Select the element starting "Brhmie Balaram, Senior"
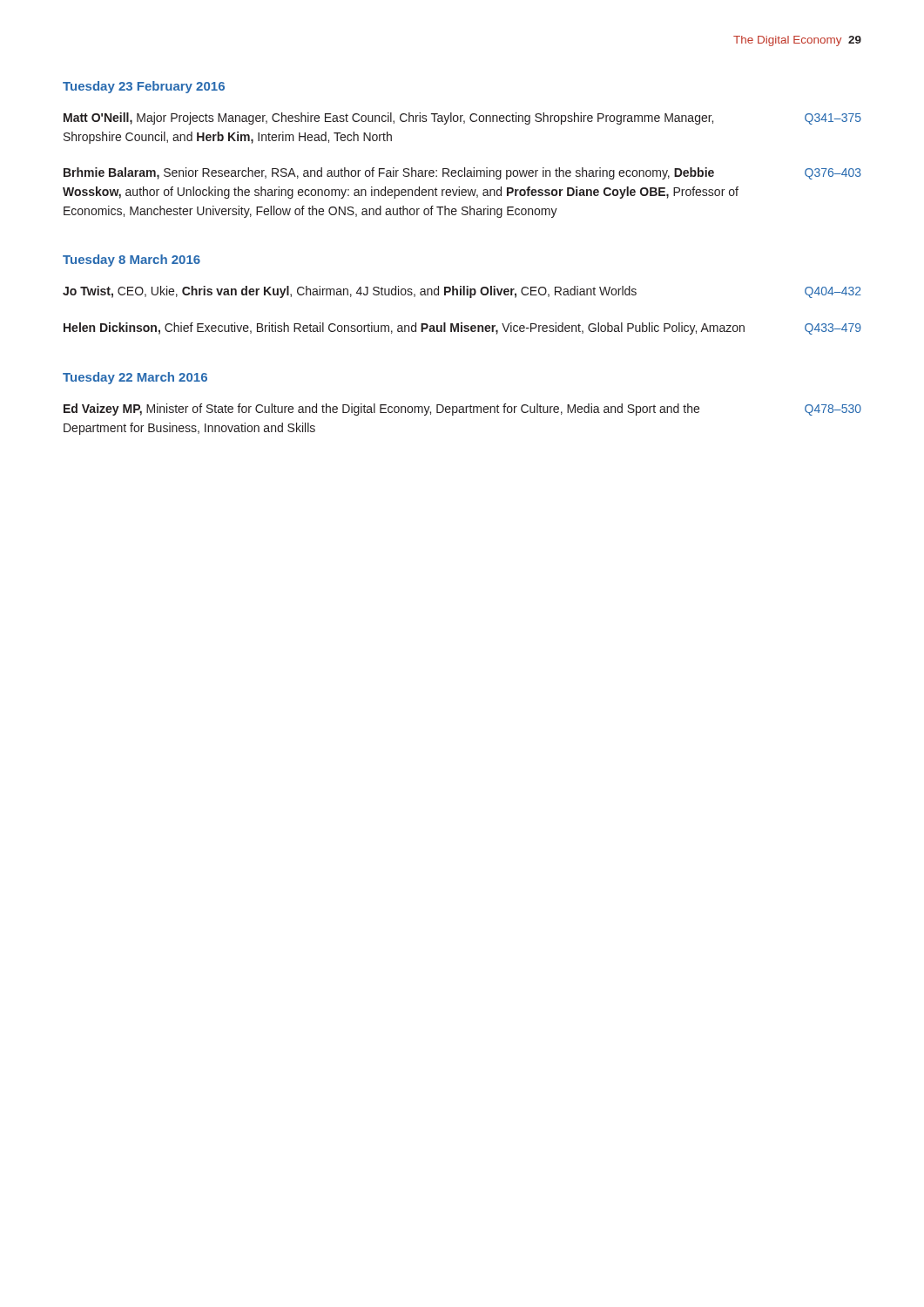The height and width of the screenshot is (1307, 924). tap(462, 193)
